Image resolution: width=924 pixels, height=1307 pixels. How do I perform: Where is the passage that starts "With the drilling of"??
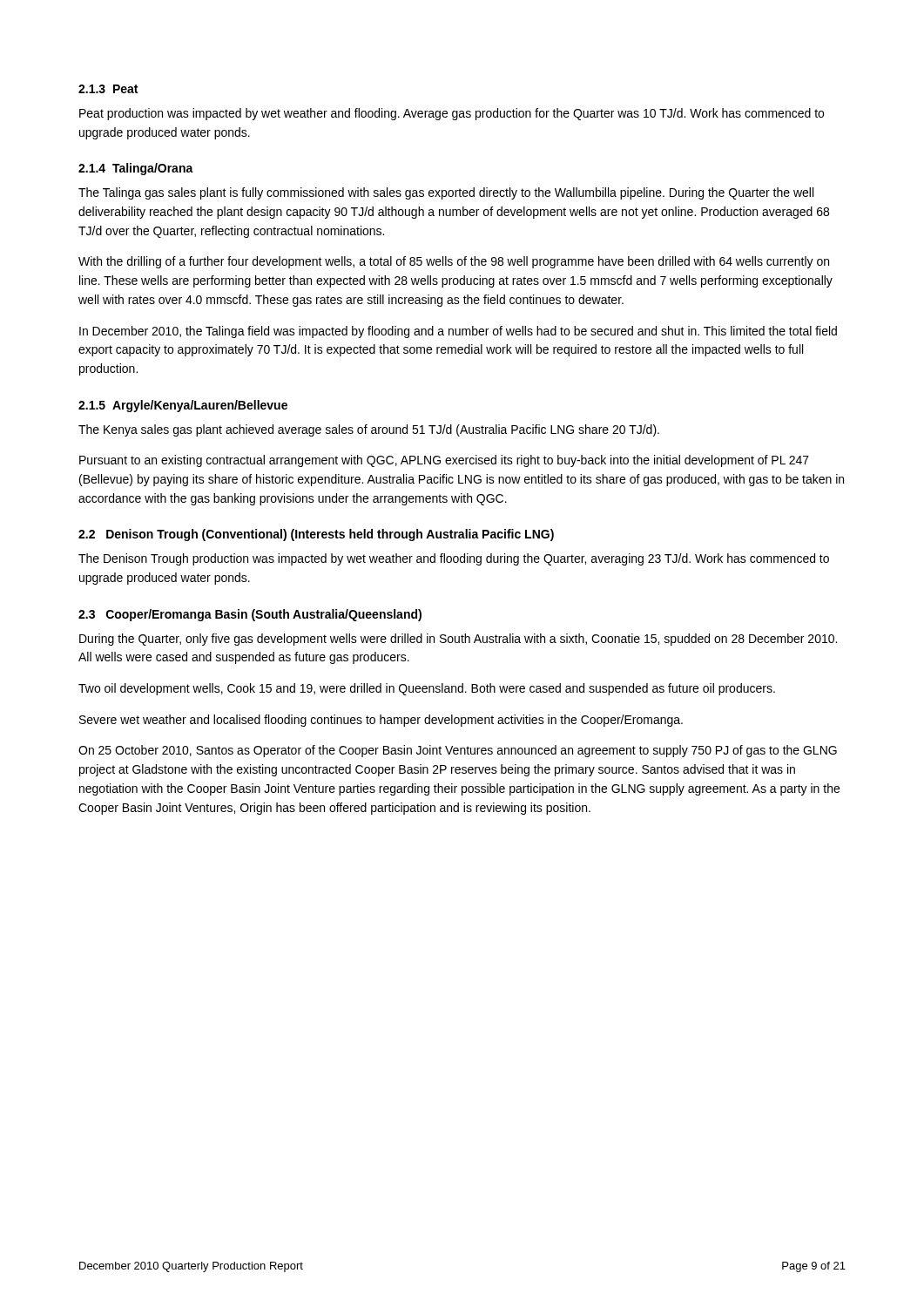[x=455, y=281]
